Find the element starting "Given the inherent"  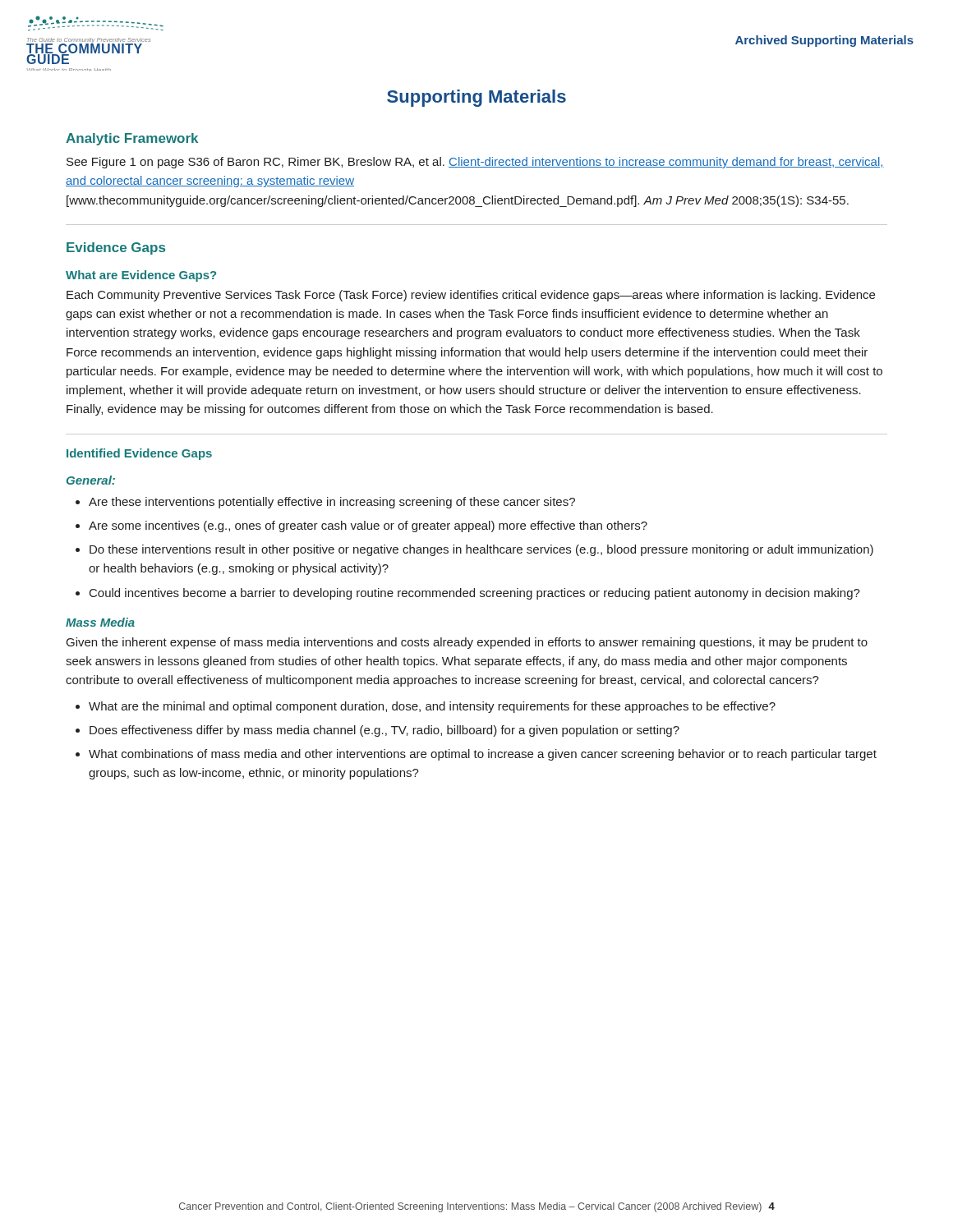[467, 661]
